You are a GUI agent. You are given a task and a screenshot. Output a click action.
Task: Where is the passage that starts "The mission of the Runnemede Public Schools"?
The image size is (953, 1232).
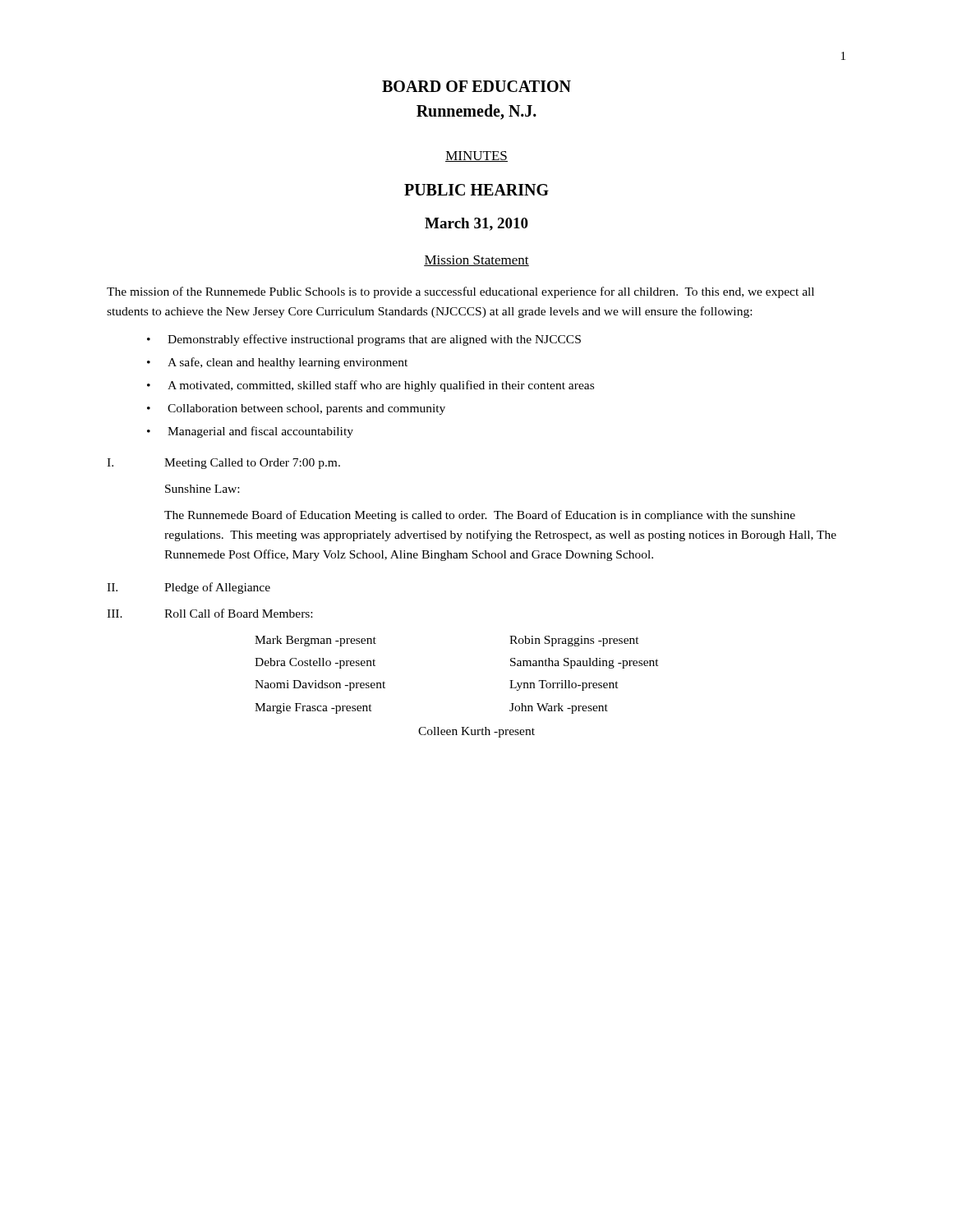click(x=461, y=301)
